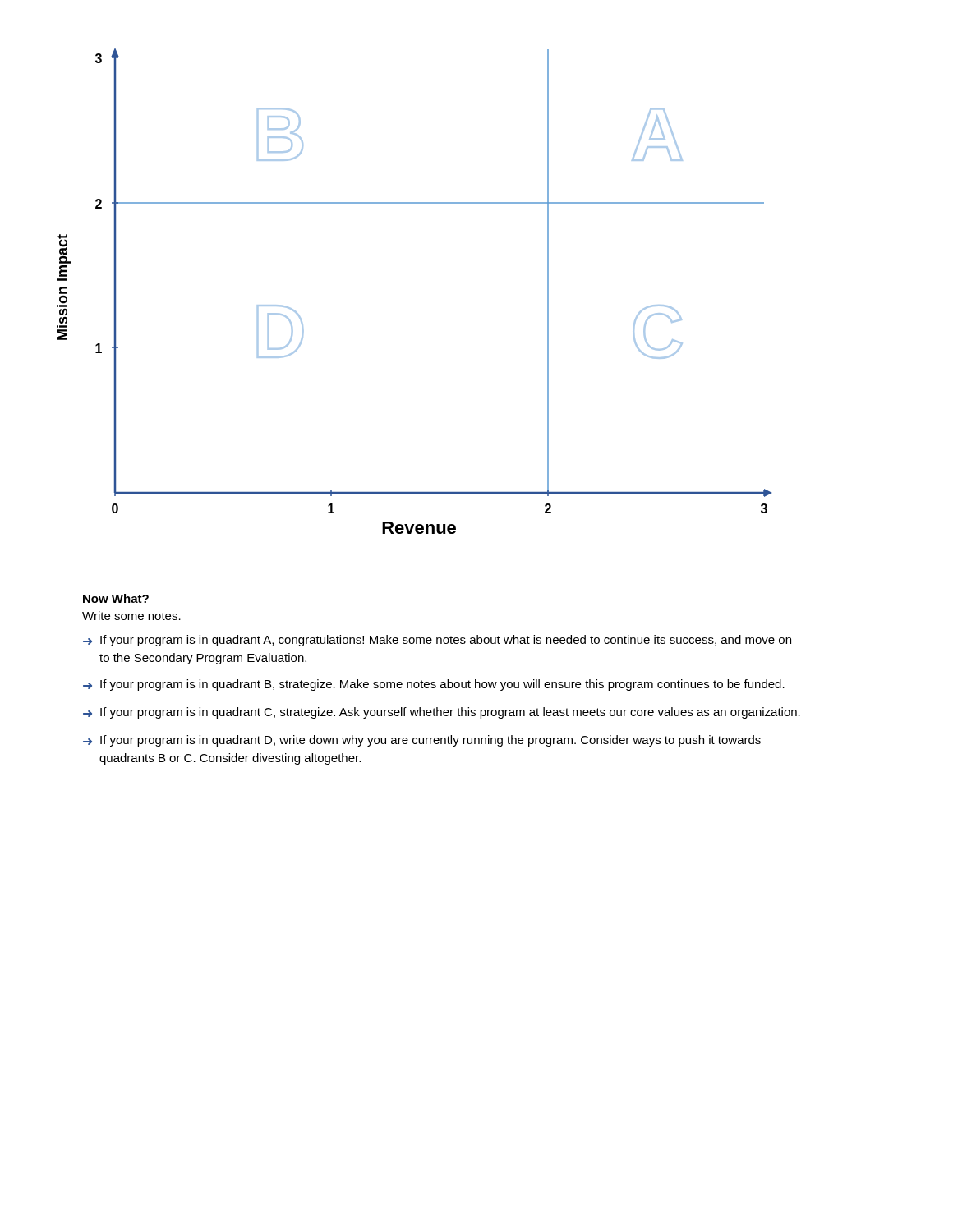The width and height of the screenshot is (953, 1232).
Task: Select the text block starting "Now What?"
Action: [116, 598]
